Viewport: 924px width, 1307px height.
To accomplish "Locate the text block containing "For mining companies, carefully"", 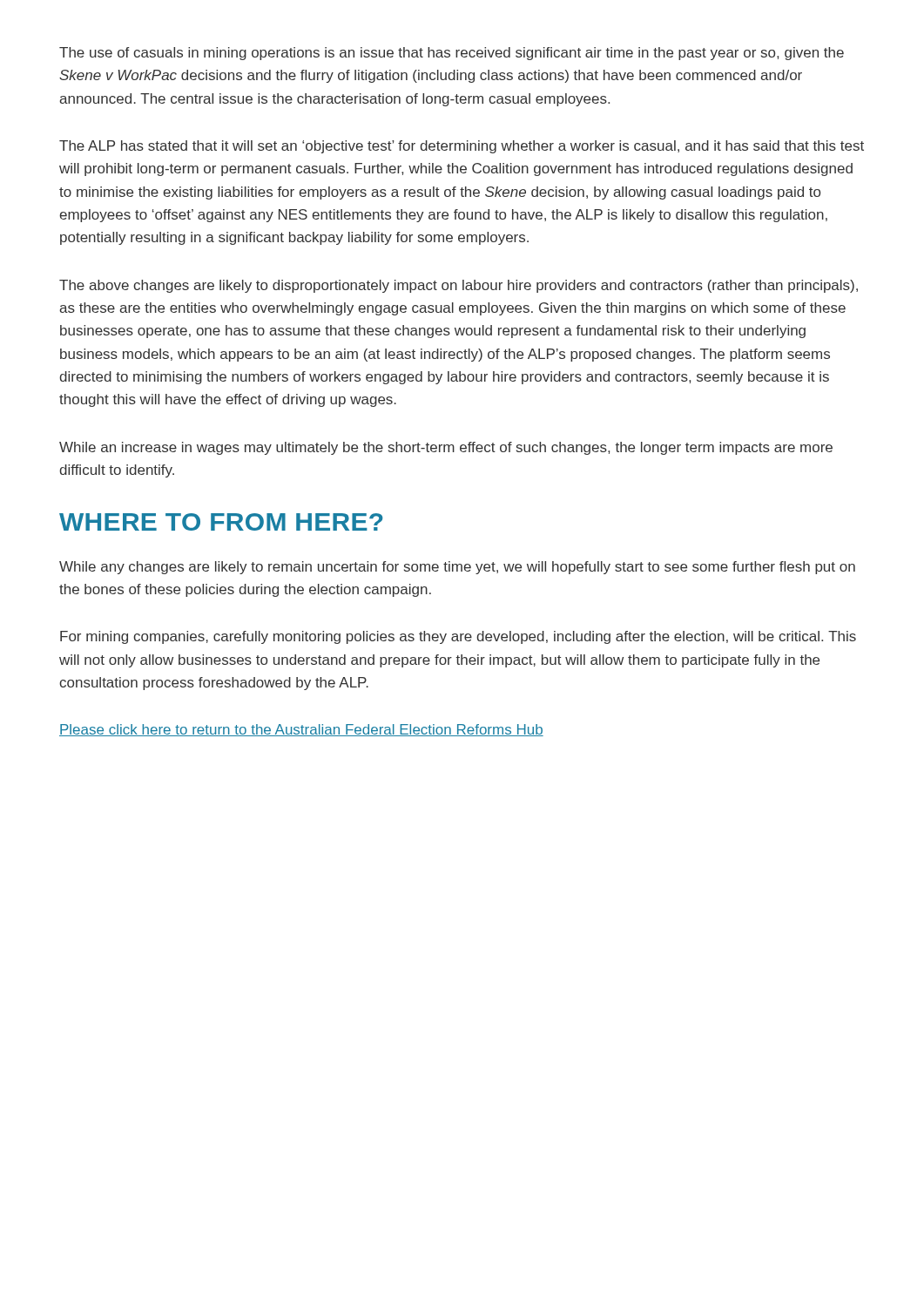I will click(458, 660).
